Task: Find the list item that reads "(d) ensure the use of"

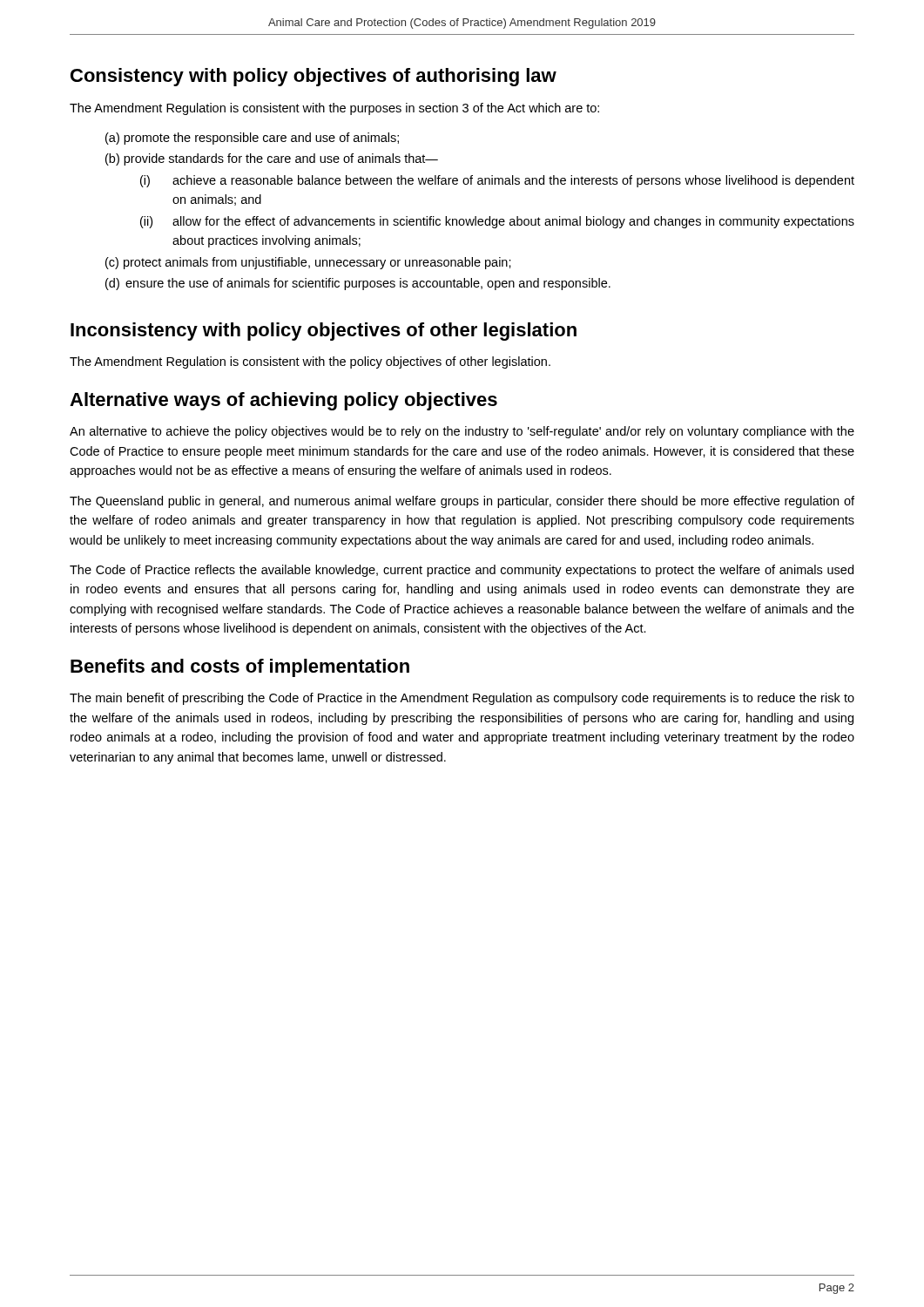Action: 358,284
